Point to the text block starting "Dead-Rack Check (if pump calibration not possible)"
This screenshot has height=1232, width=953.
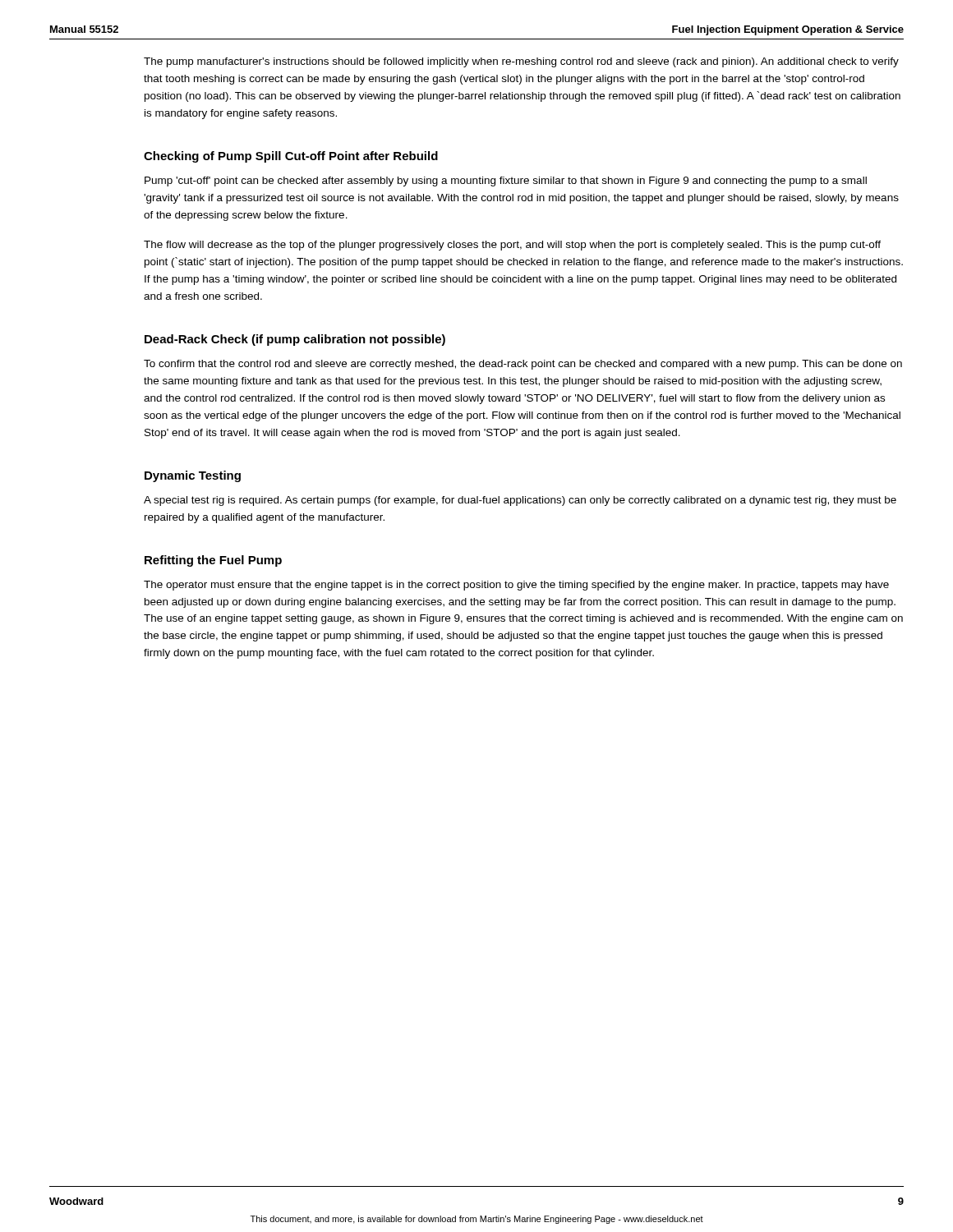(295, 339)
